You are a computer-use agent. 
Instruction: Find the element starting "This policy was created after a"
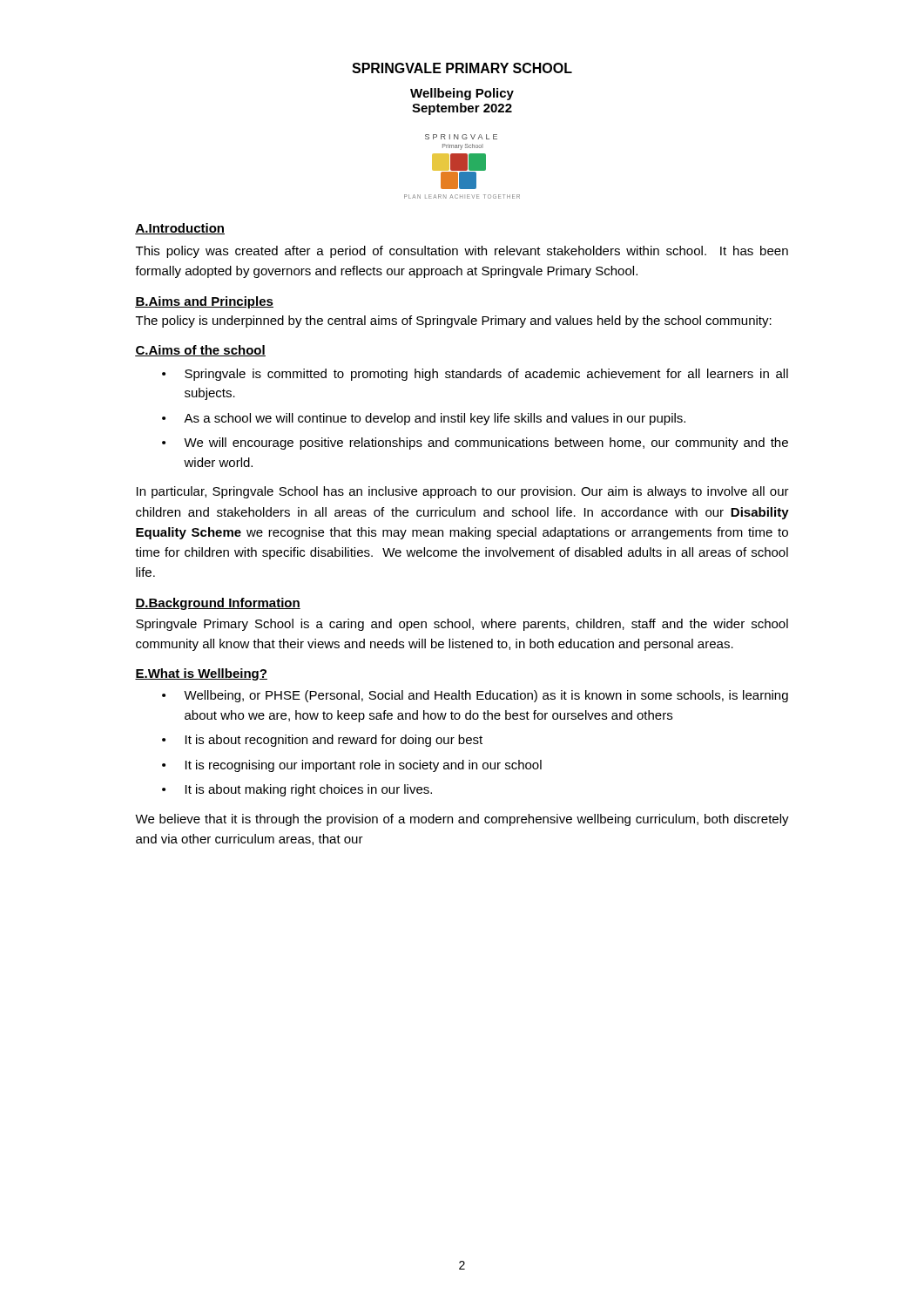click(x=462, y=261)
